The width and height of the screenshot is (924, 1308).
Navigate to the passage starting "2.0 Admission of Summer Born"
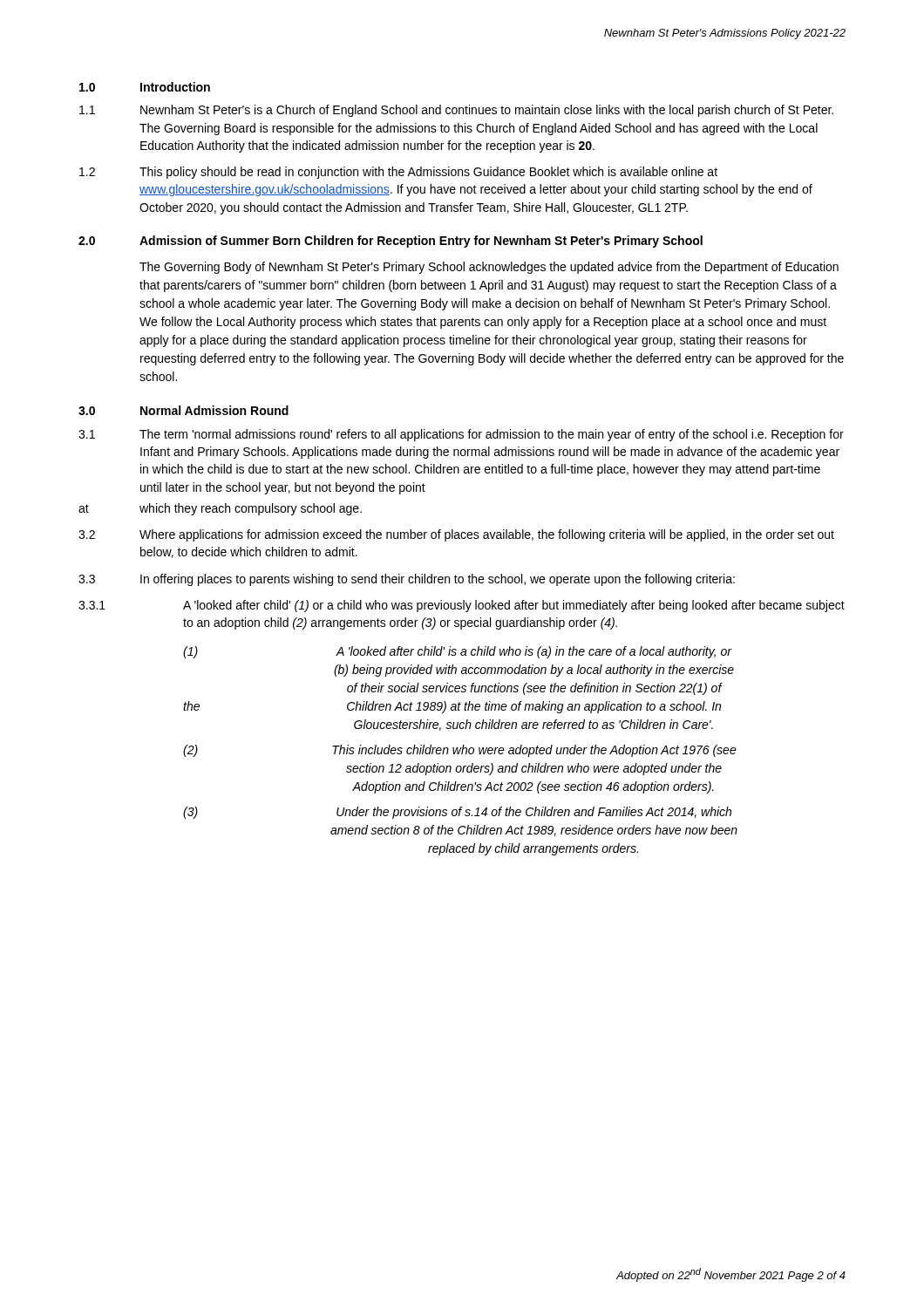pyautogui.click(x=462, y=241)
